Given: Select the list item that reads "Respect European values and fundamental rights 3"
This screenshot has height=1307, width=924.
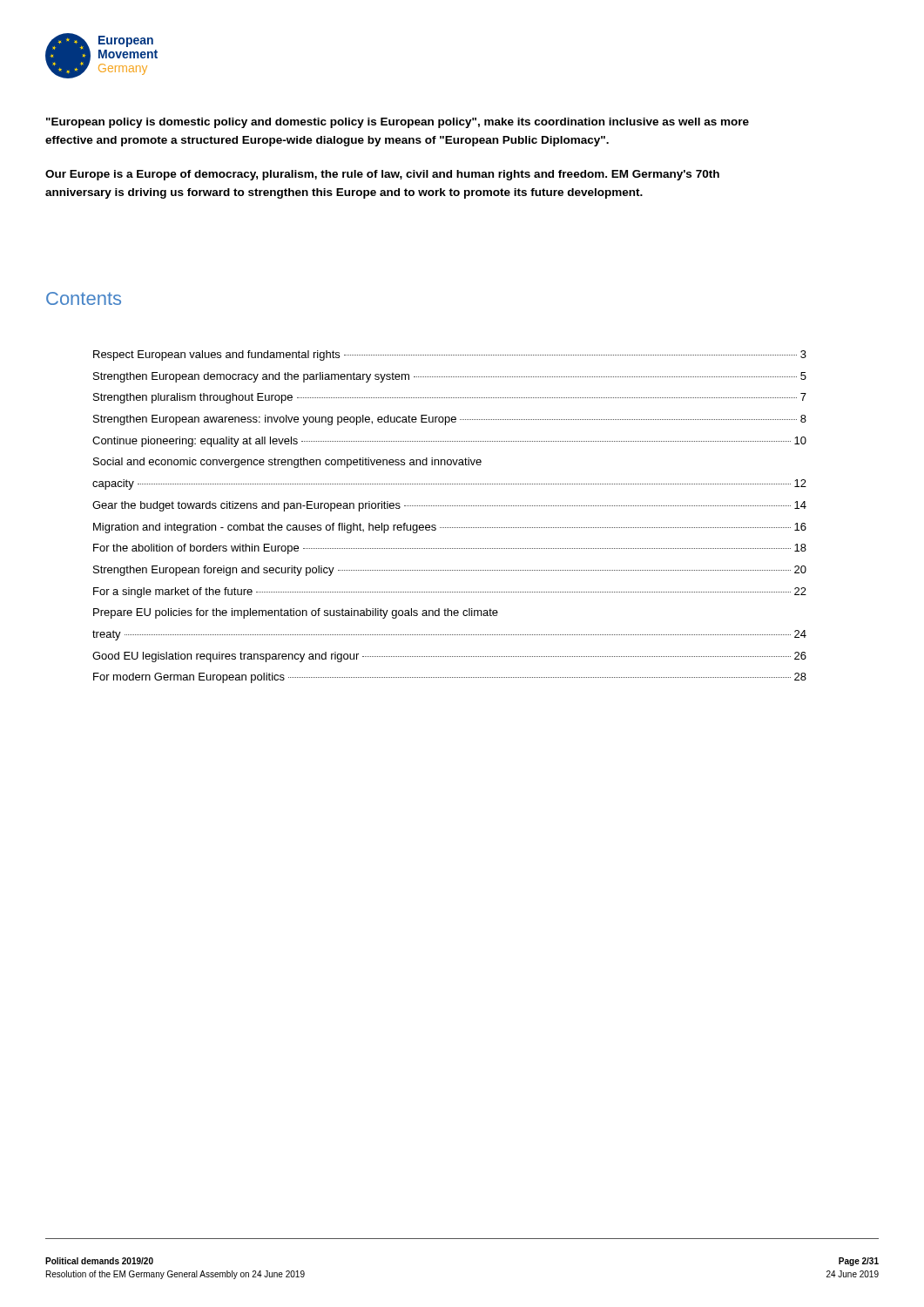Looking at the screenshot, I should click(x=449, y=516).
